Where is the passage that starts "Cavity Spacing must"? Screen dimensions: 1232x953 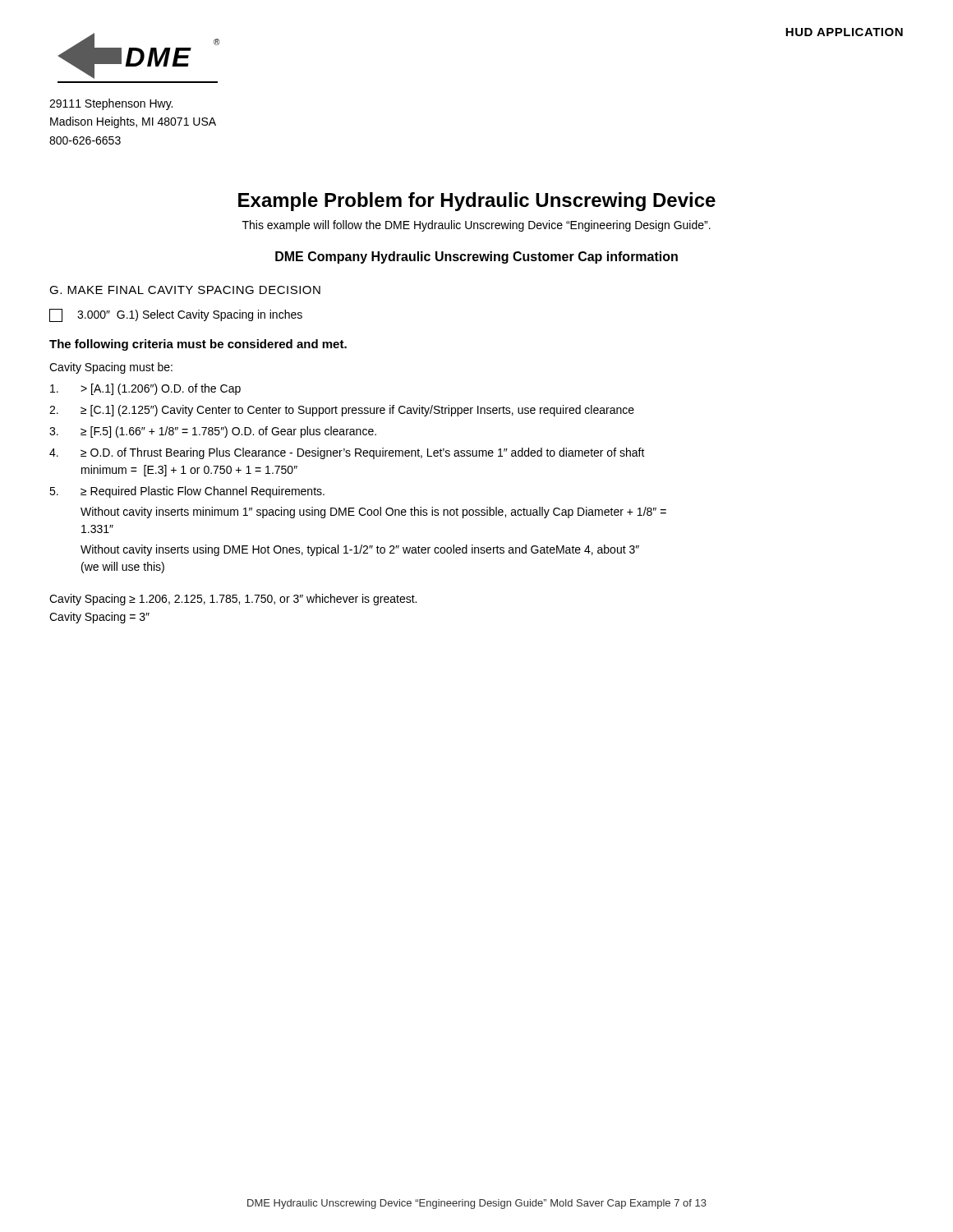point(111,367)
